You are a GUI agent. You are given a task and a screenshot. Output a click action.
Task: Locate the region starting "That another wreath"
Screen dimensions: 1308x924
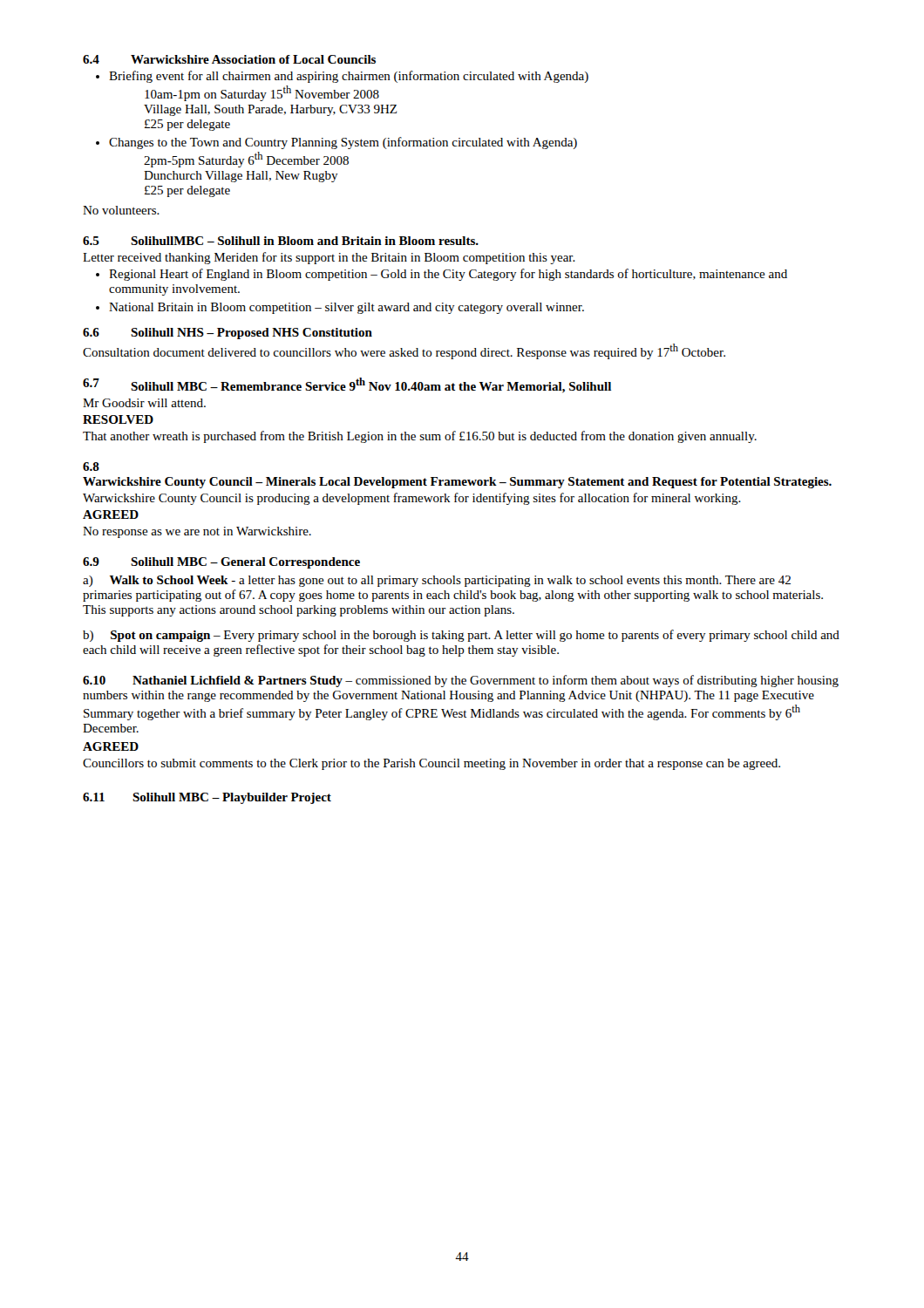(x=420, y=436)
